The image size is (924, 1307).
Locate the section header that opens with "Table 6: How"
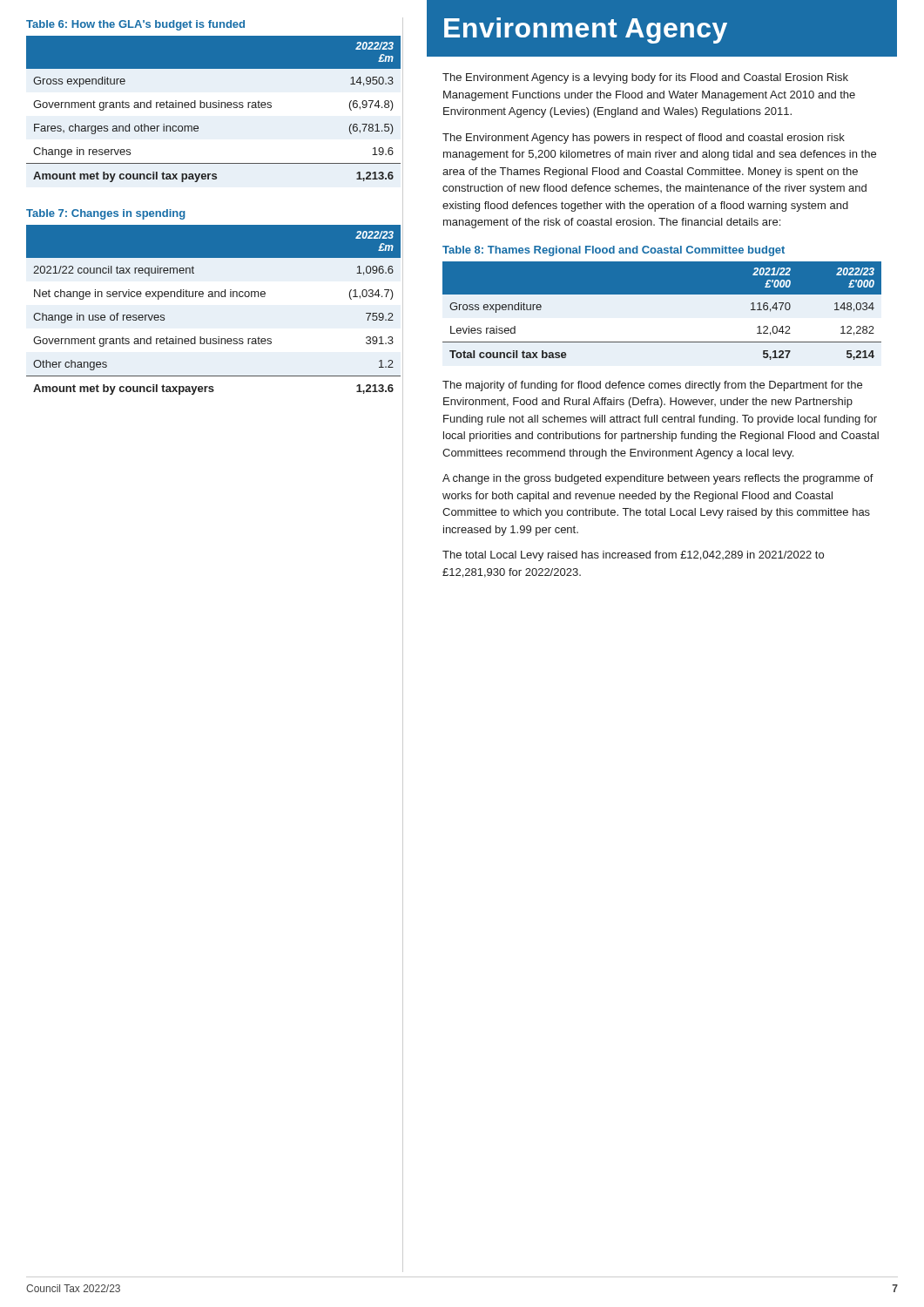(136, 24)
